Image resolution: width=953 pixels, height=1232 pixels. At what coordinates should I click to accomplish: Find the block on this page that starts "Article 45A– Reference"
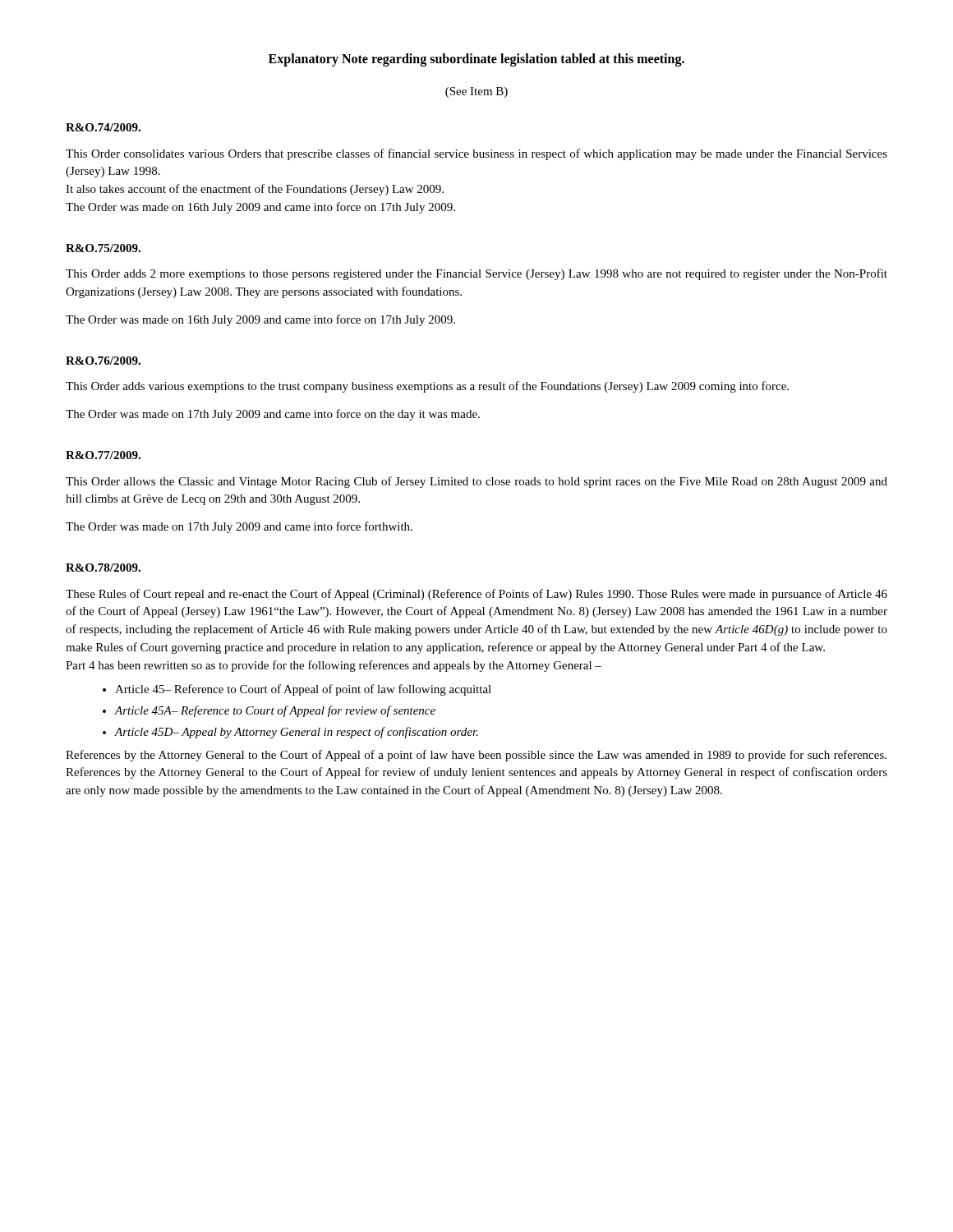(275, 711)
